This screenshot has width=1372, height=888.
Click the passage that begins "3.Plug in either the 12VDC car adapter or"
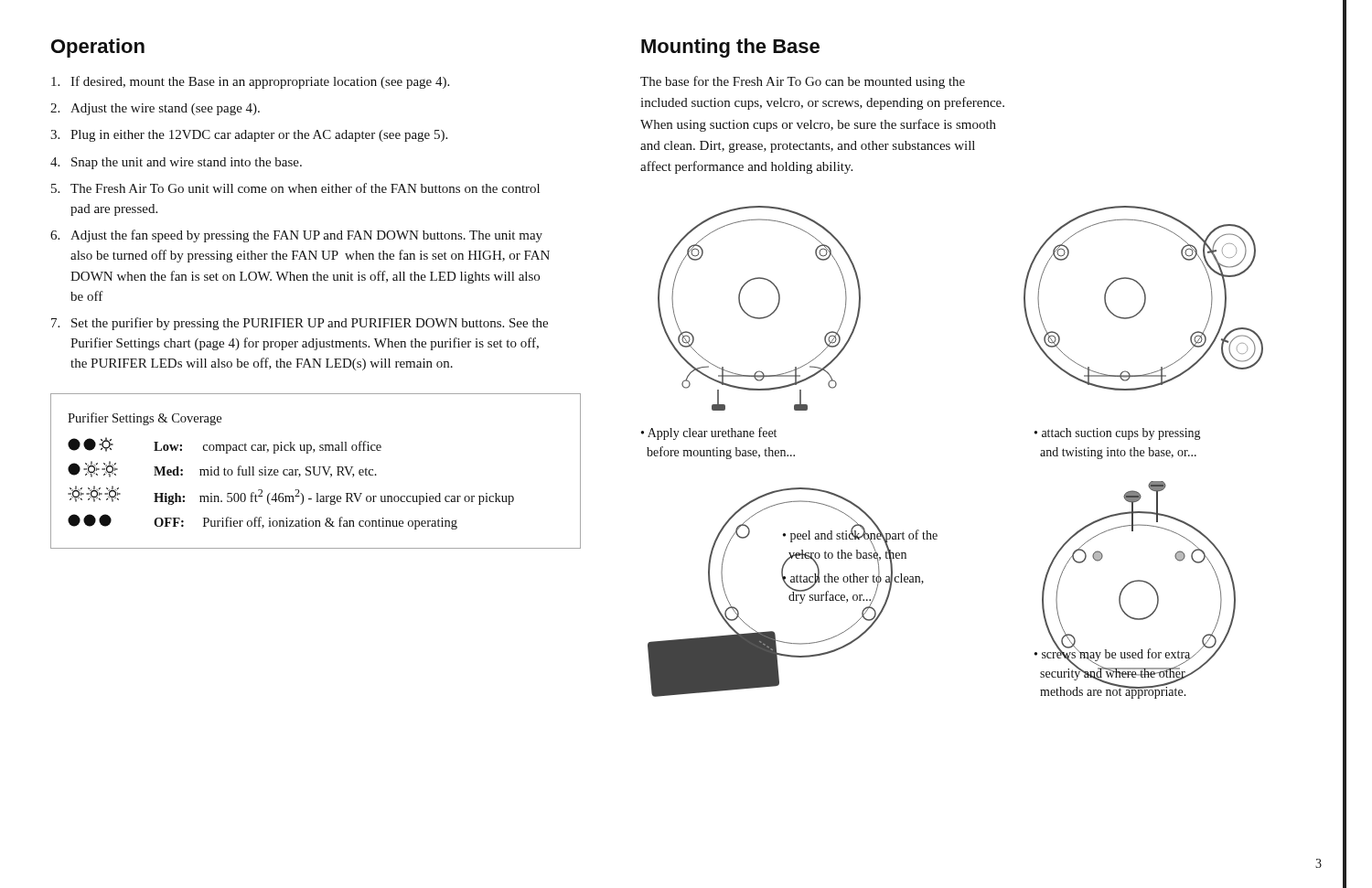(303, 135)
